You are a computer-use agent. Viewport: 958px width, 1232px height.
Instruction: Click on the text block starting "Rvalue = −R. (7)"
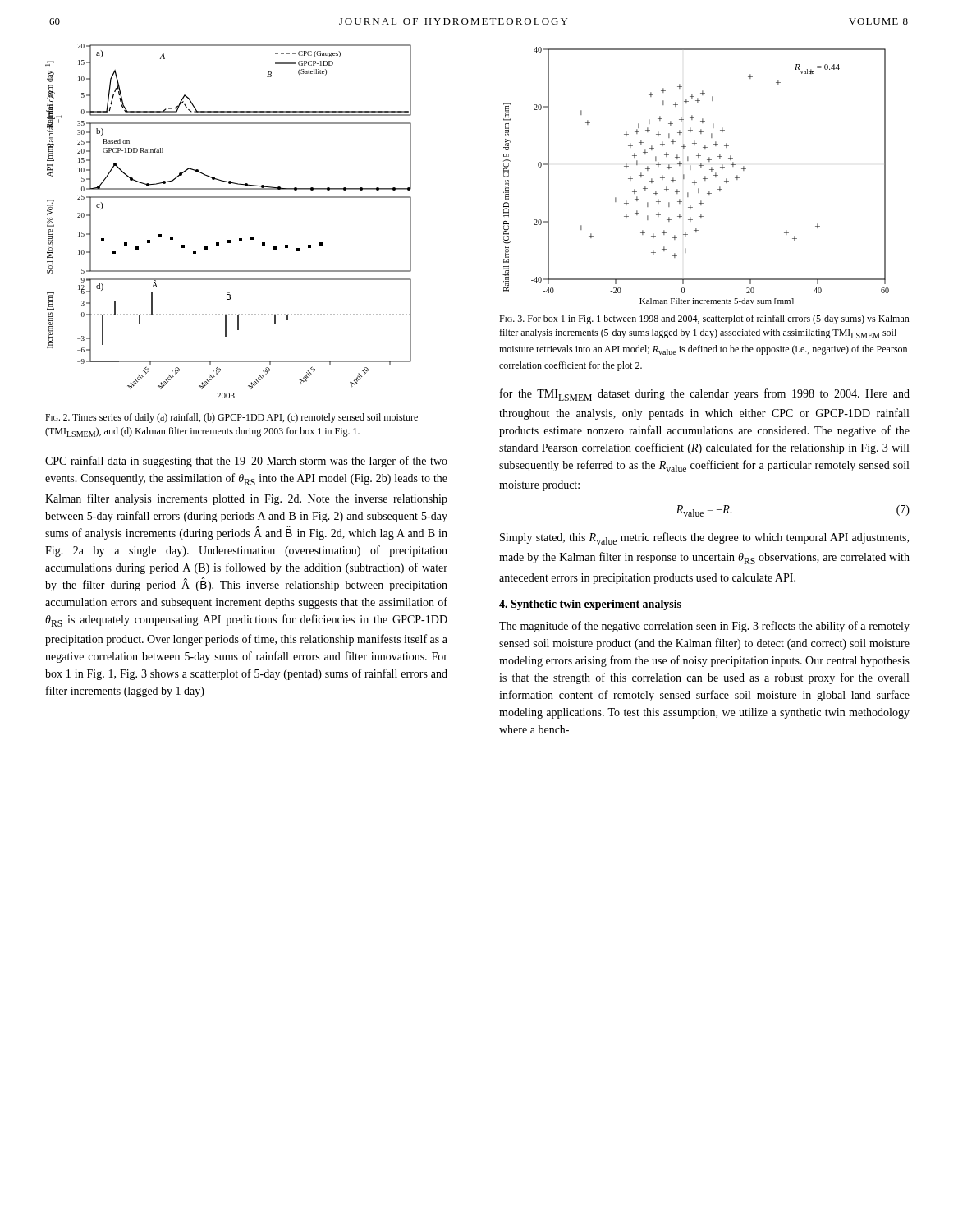[x=699, y=512]
